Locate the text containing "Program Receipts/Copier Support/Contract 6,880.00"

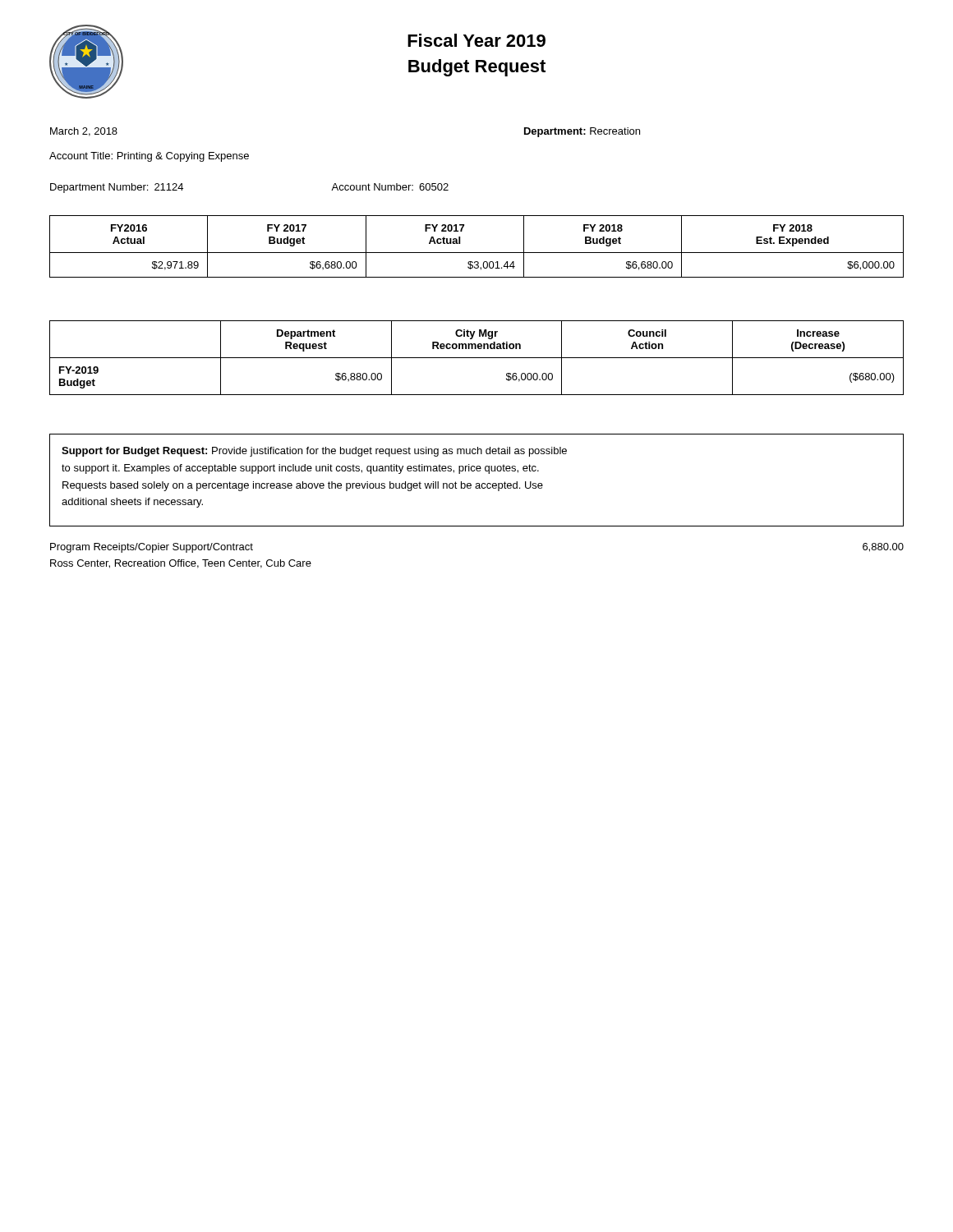pos(153,547)
